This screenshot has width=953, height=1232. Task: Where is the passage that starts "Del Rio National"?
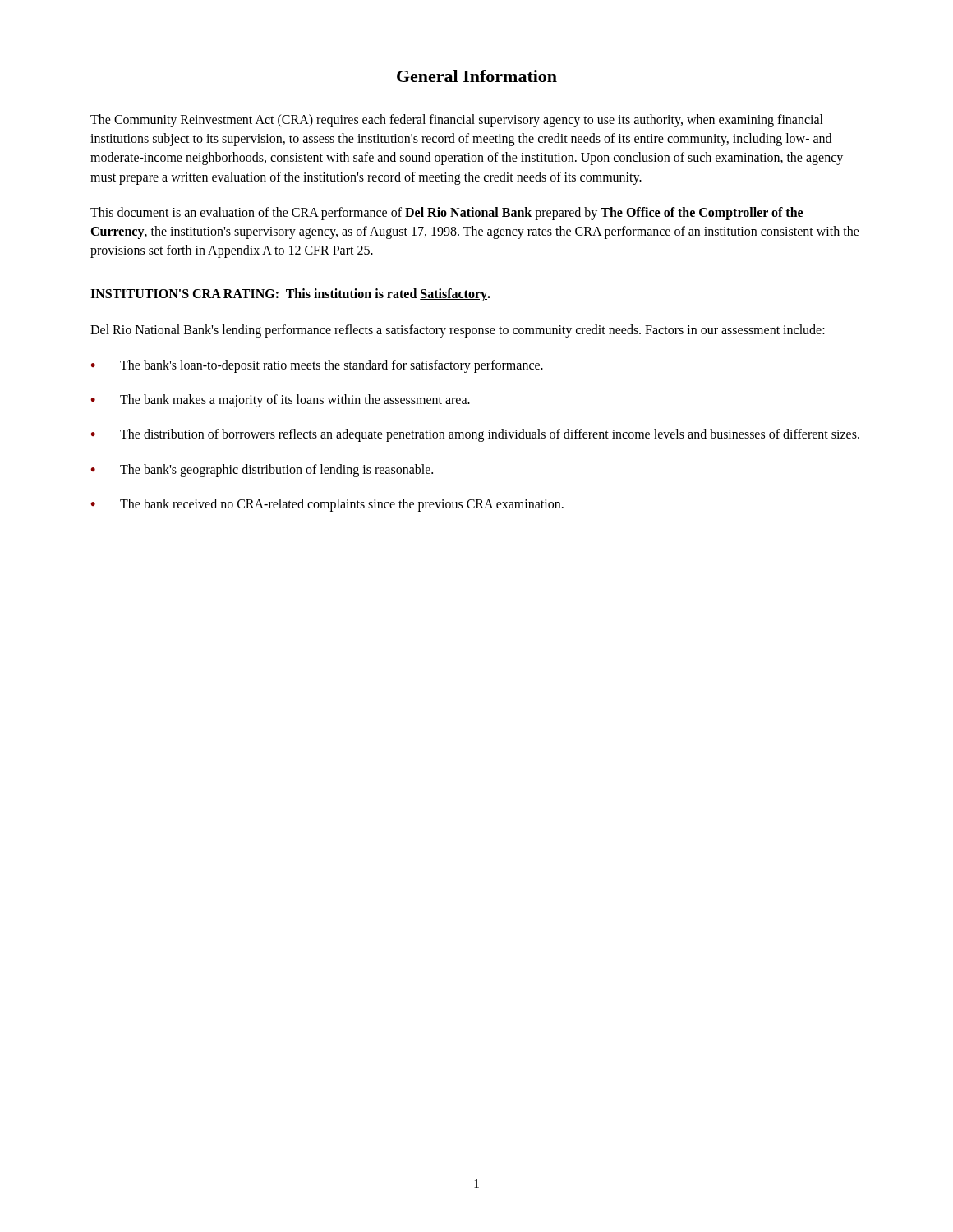click(x=458, y=329)
